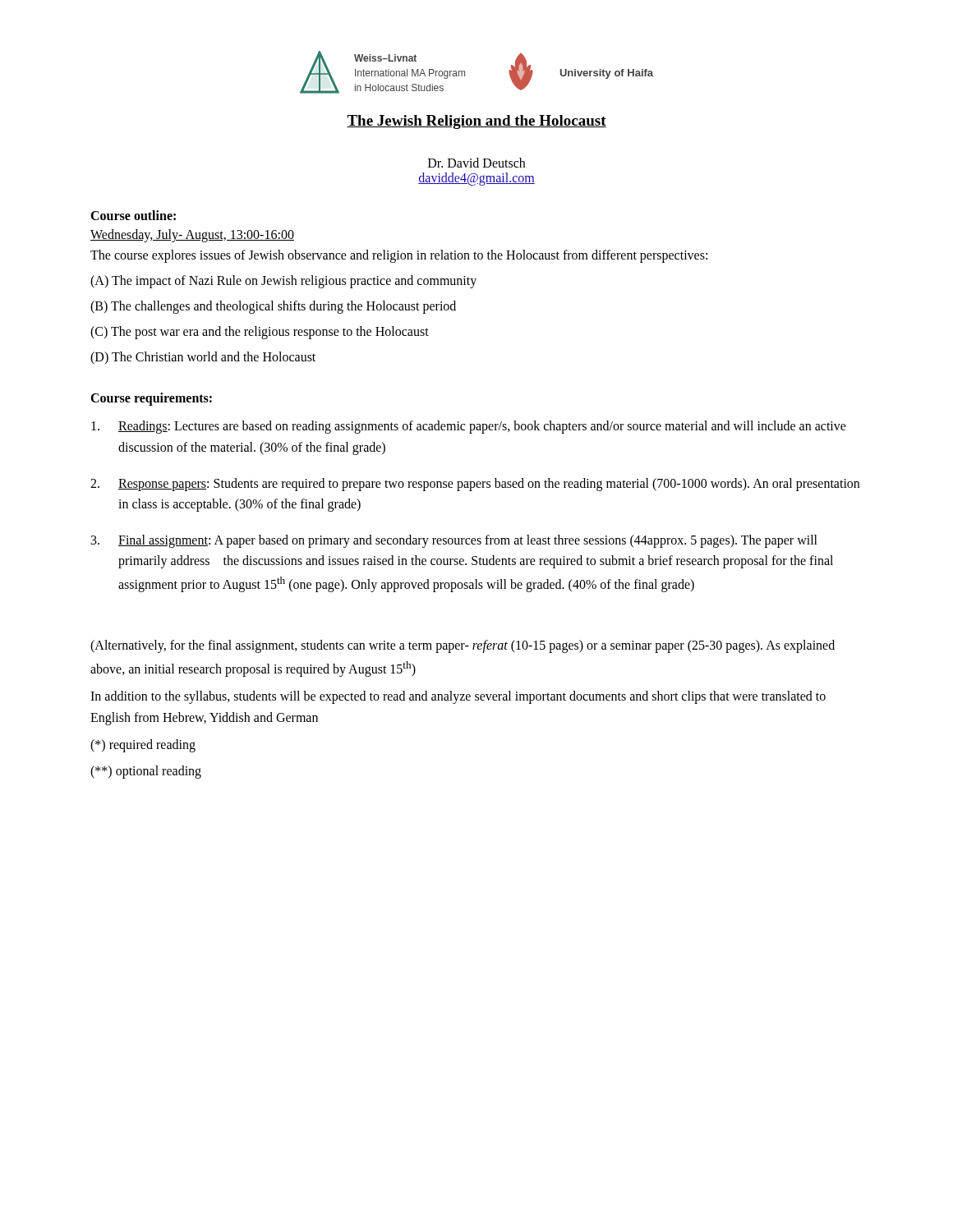This screenshot has width=953, height=1232.
Task: Select the element starting "Readings: Lectures are"
Action: point(476,437)
